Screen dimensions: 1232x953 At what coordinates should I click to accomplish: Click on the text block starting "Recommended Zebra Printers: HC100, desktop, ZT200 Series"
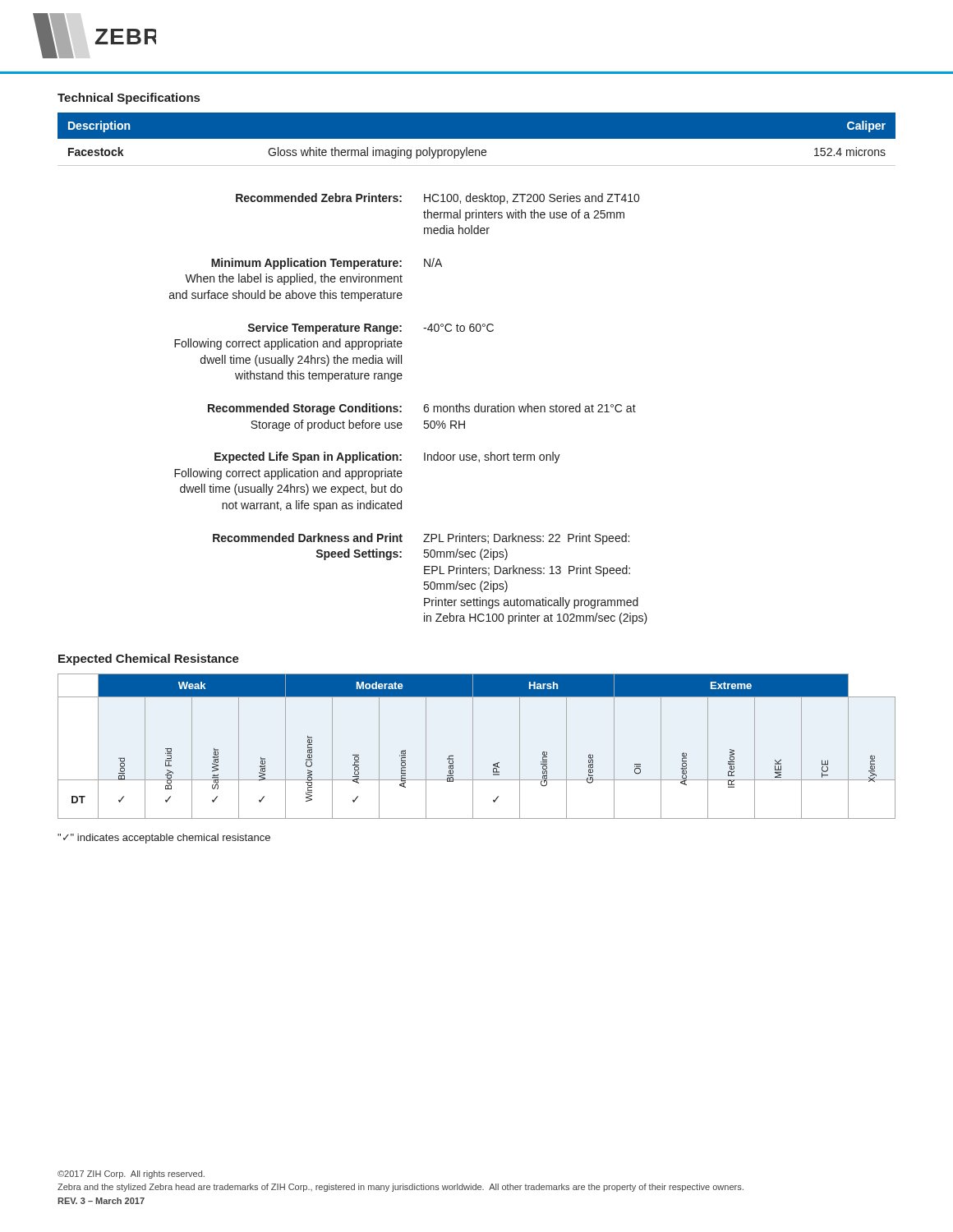[x=476, y=215]
